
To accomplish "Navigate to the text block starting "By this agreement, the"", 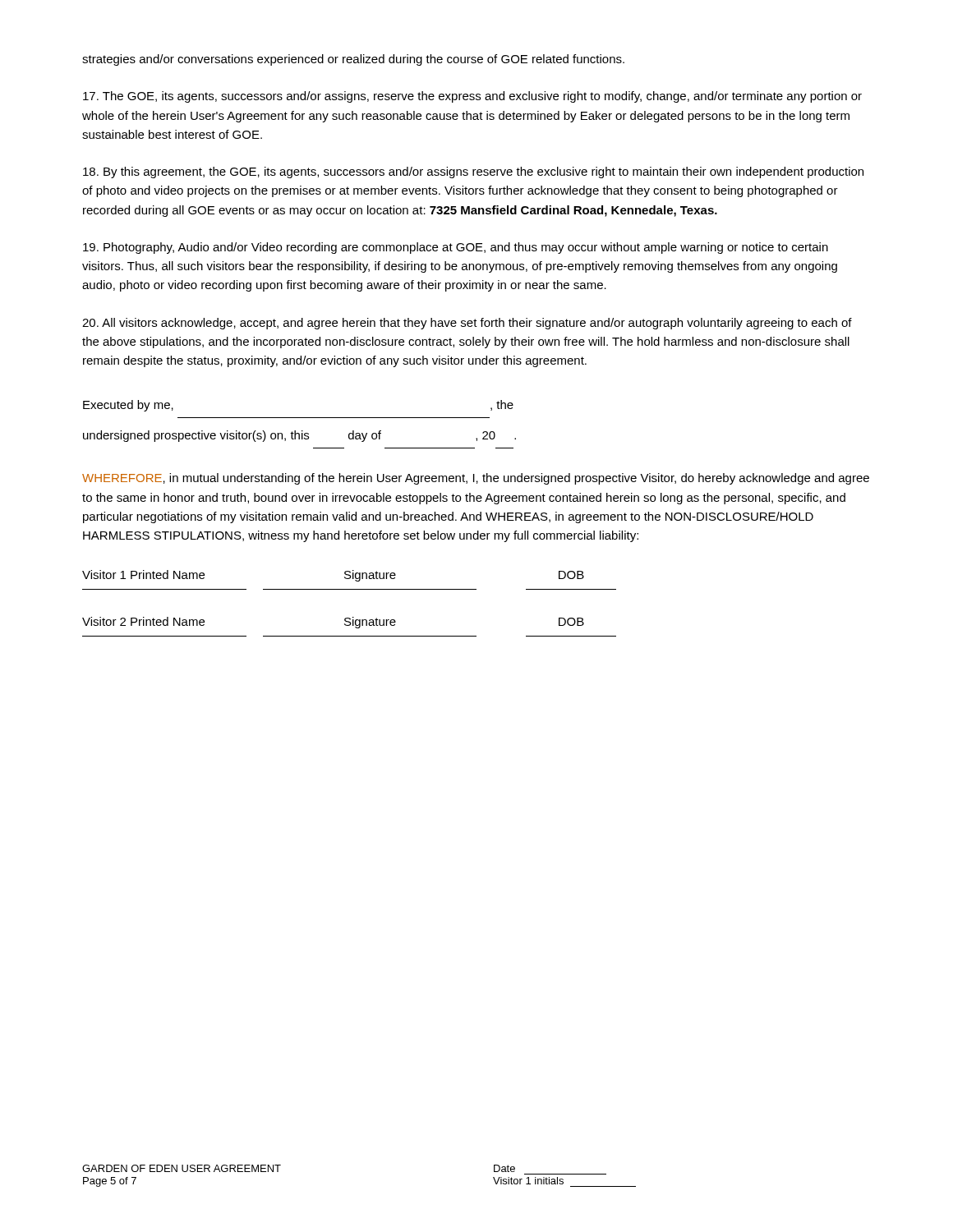I will click(473, 190).
